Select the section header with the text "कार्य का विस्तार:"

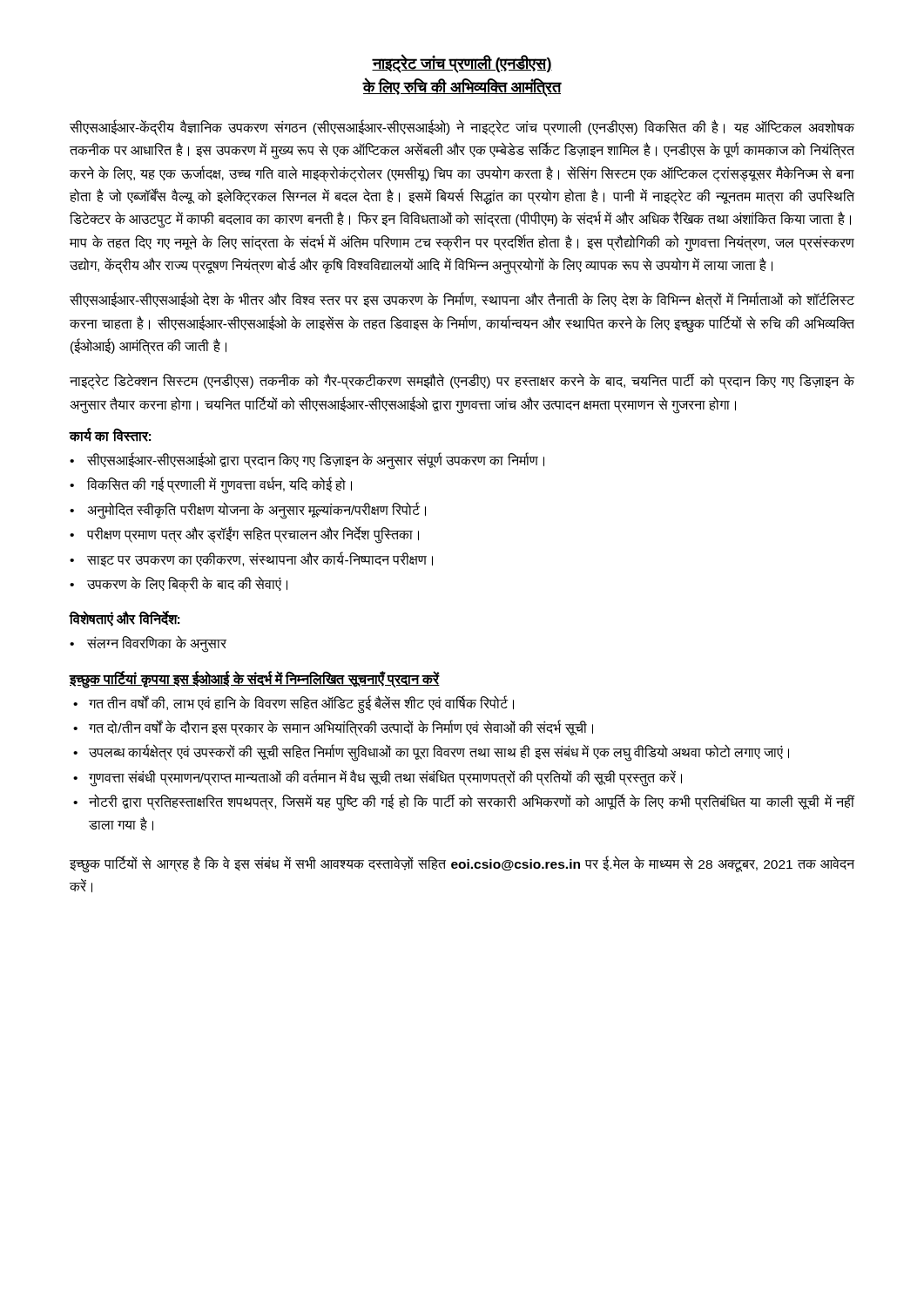tap(111, 436)
